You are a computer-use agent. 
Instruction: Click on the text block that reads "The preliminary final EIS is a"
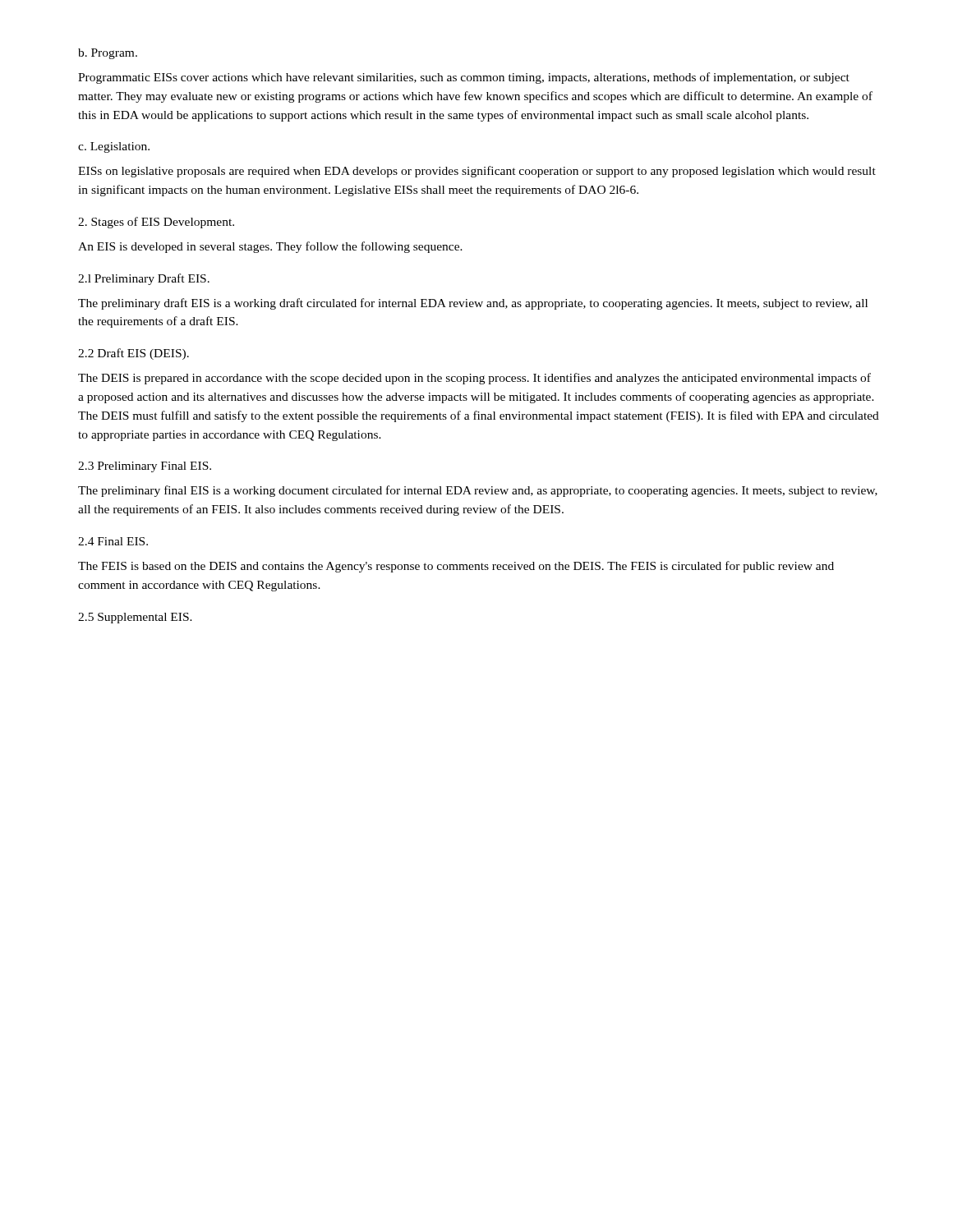(478, 500)
